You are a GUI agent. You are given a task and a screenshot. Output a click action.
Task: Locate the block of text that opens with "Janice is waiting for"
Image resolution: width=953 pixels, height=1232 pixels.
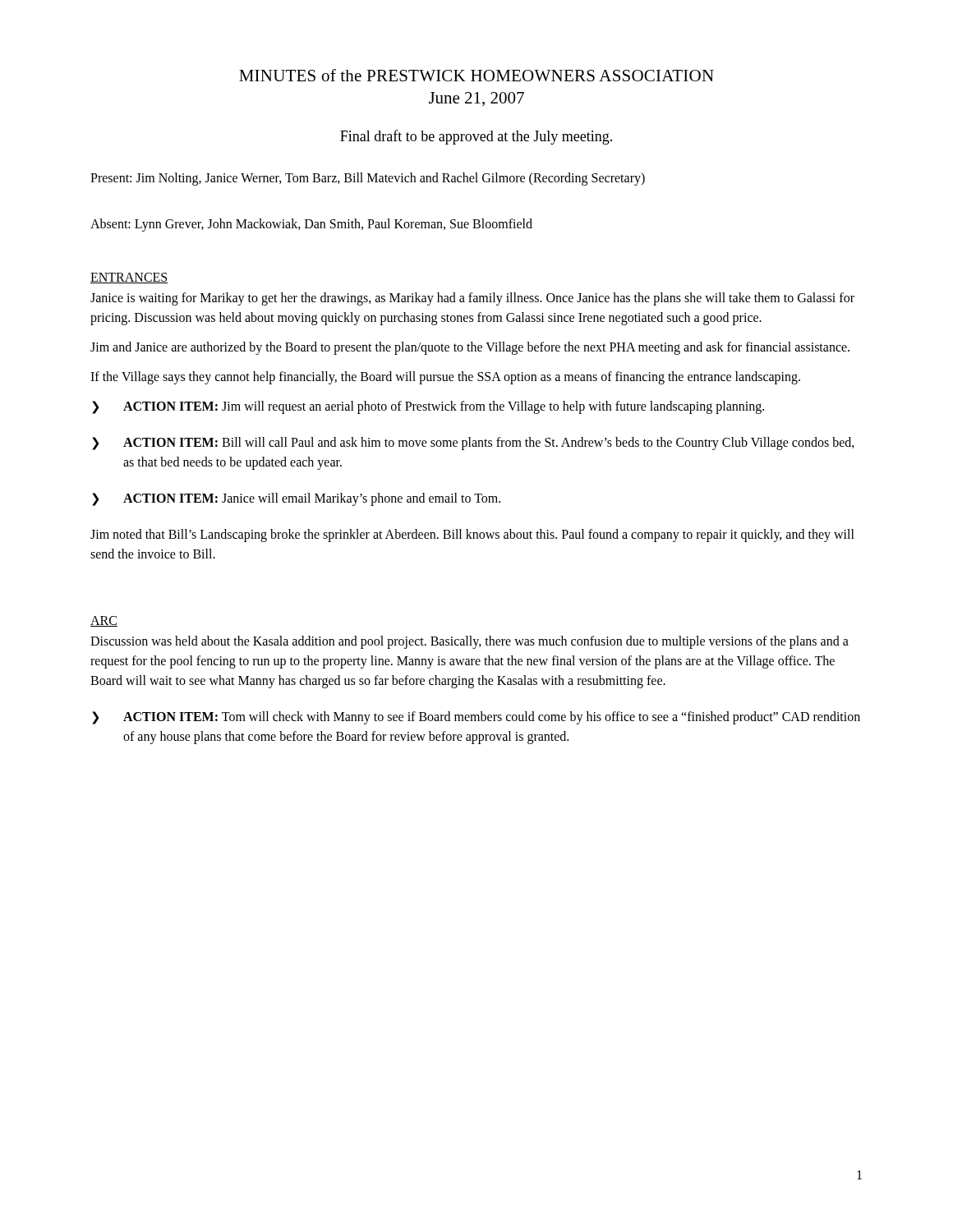[x=472, y=308]
